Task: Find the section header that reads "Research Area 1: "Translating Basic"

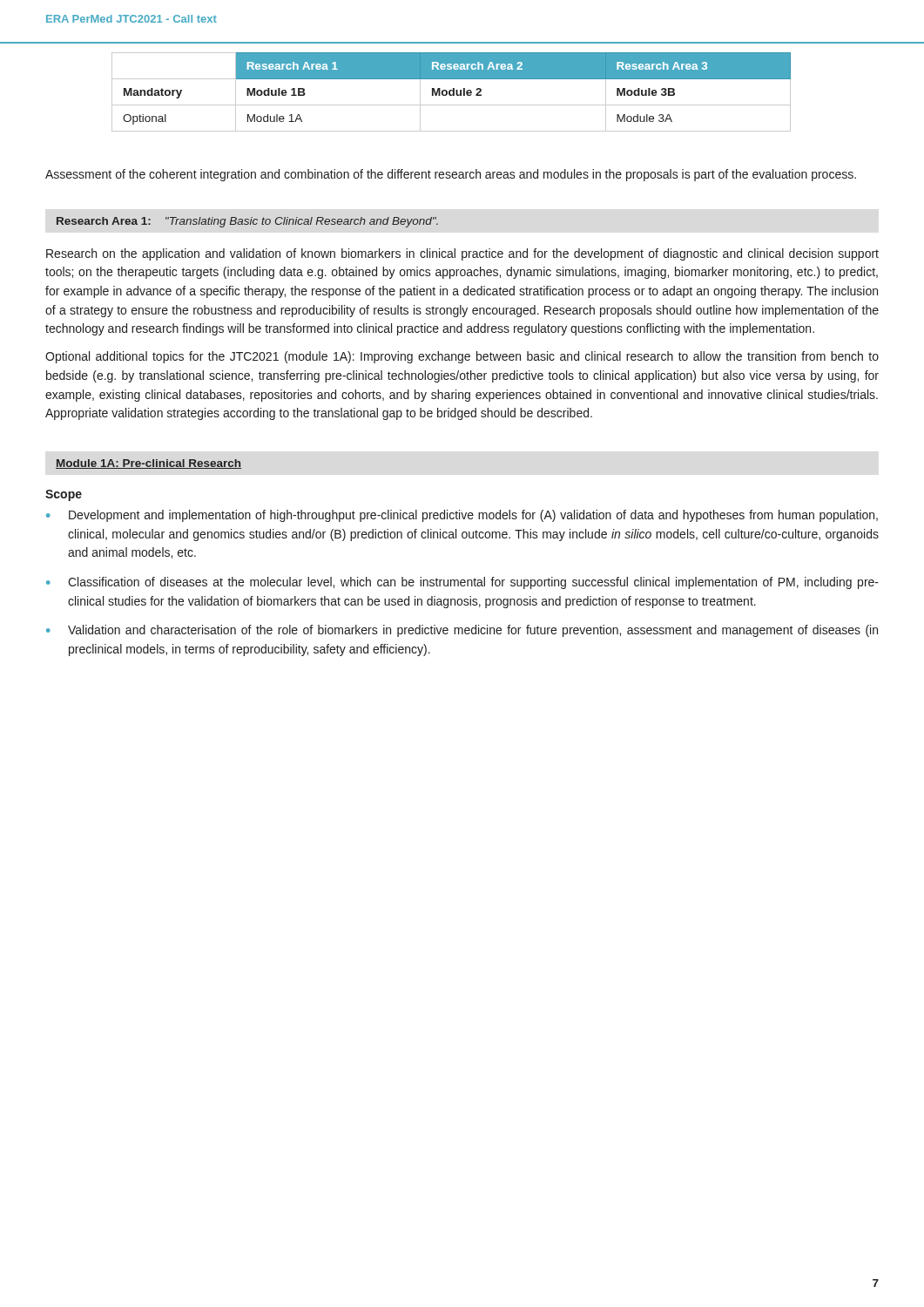Action: coord(247,221)
